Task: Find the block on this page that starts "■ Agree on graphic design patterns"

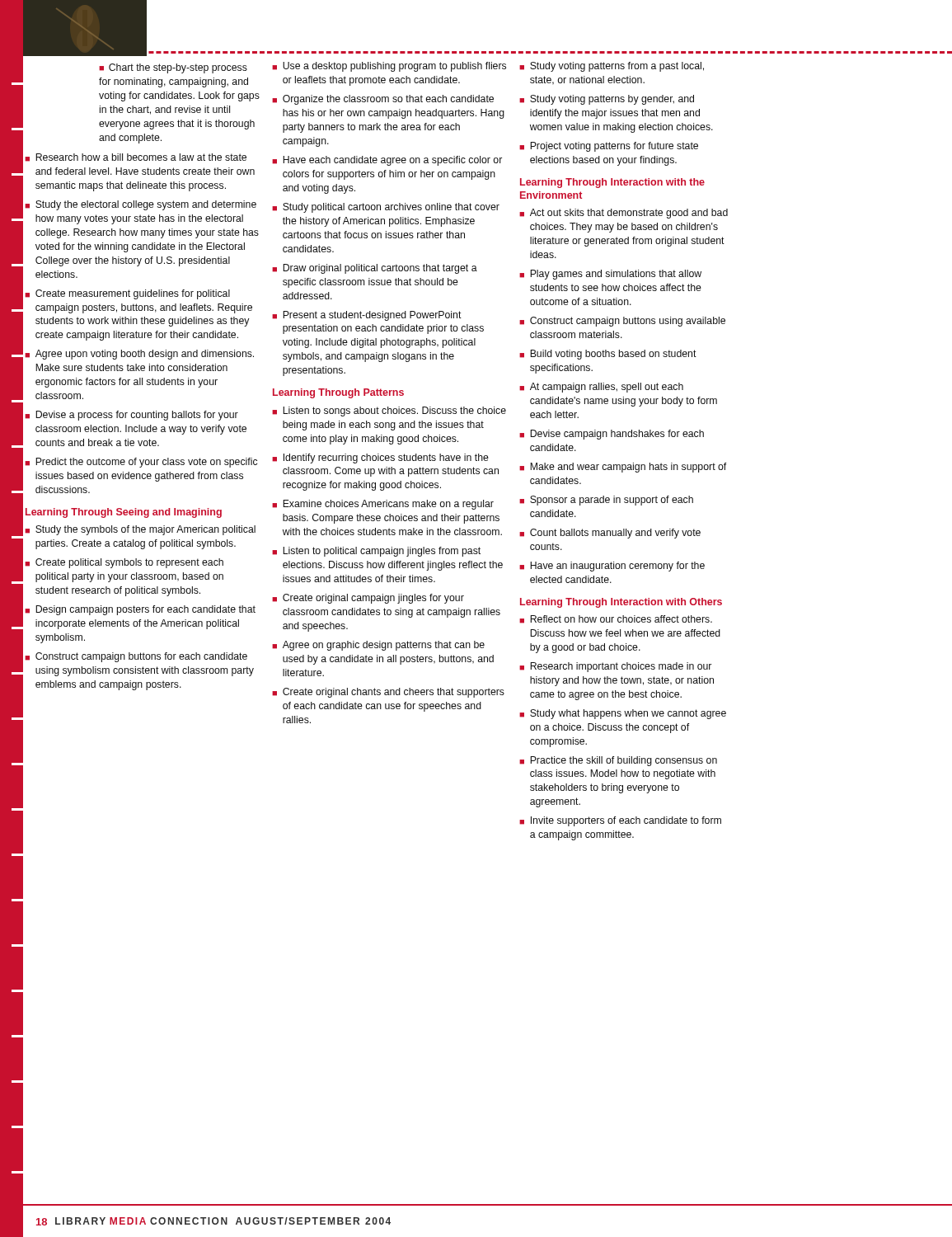Action: click(389, 659)
